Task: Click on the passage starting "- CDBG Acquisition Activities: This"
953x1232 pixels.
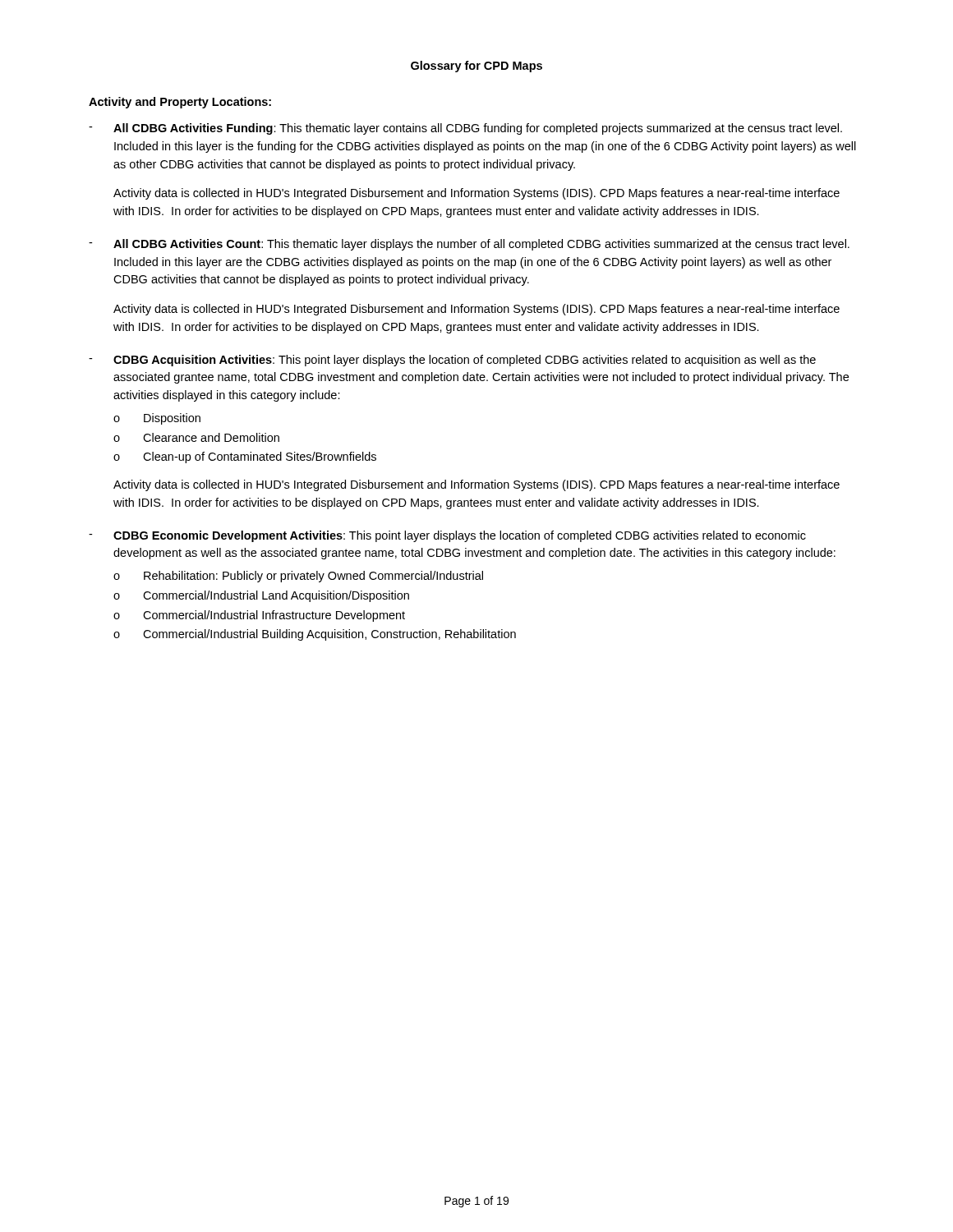Action: 452,361
